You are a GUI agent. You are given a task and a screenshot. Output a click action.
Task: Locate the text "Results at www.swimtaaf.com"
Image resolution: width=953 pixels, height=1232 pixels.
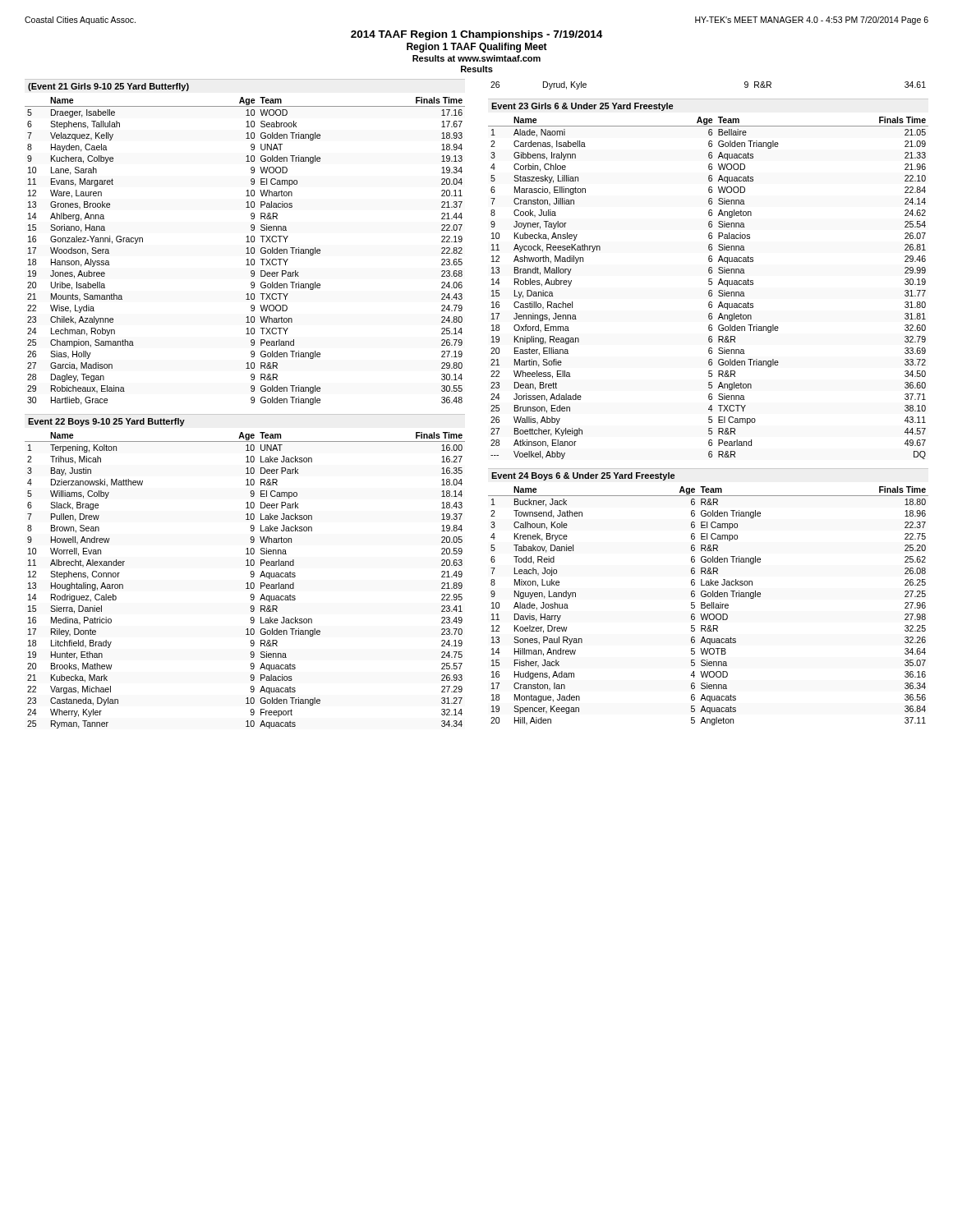point(476,58)
